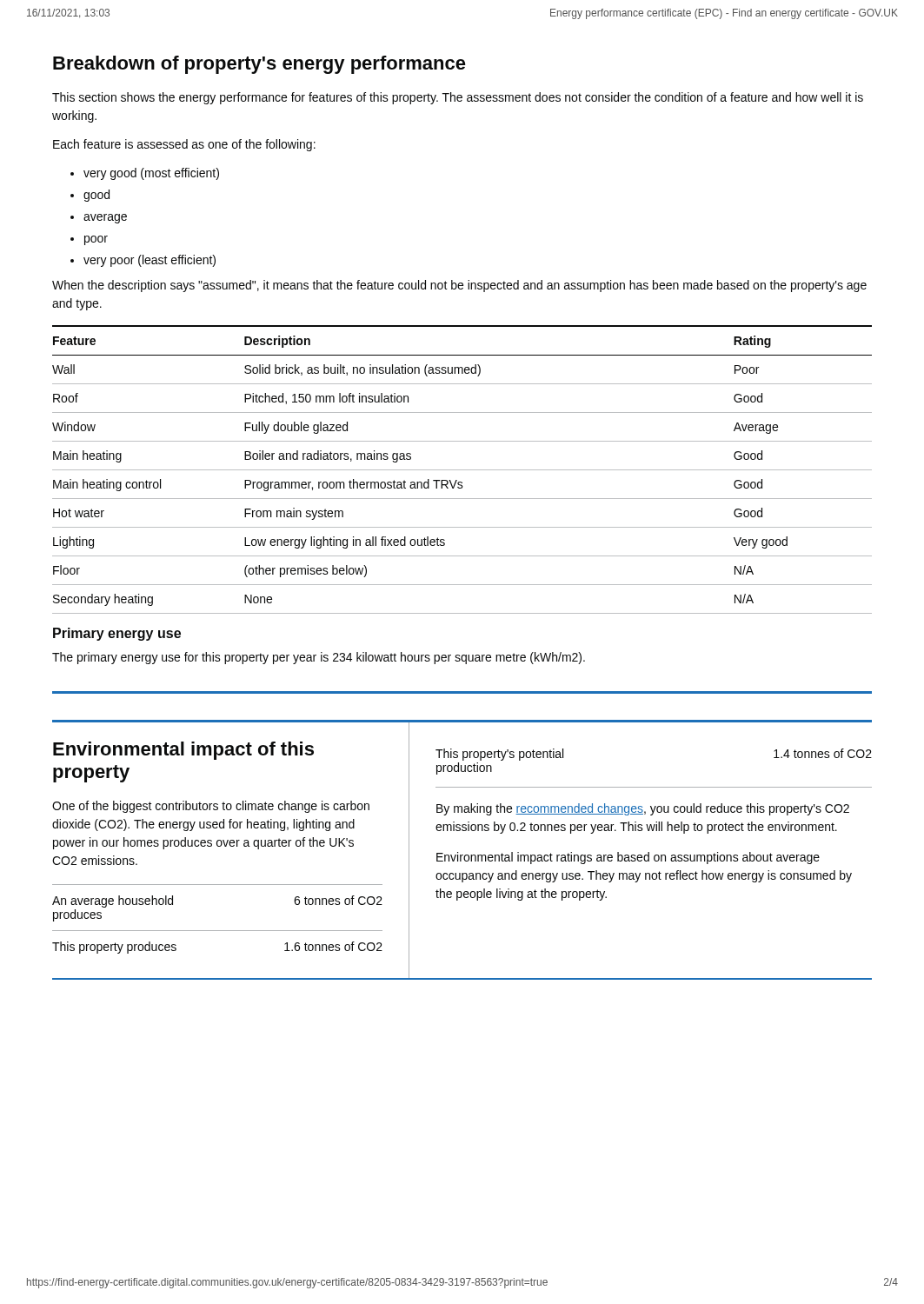Select the table that reads "Low energy lighting in"
The height and width of the screenshot is (1304, 924).
coord(462,469)
